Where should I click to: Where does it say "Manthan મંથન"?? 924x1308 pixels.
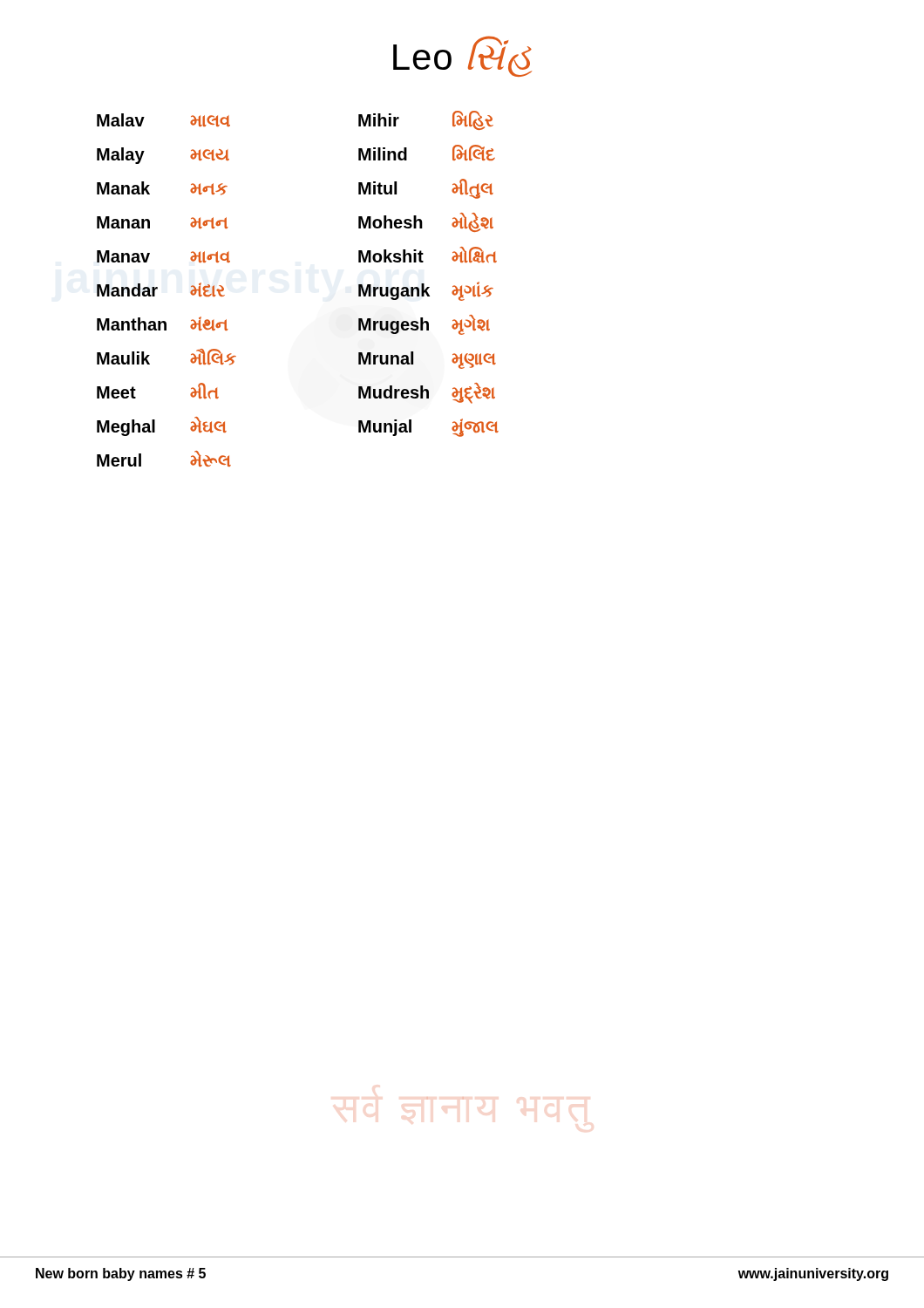(162, 325)
